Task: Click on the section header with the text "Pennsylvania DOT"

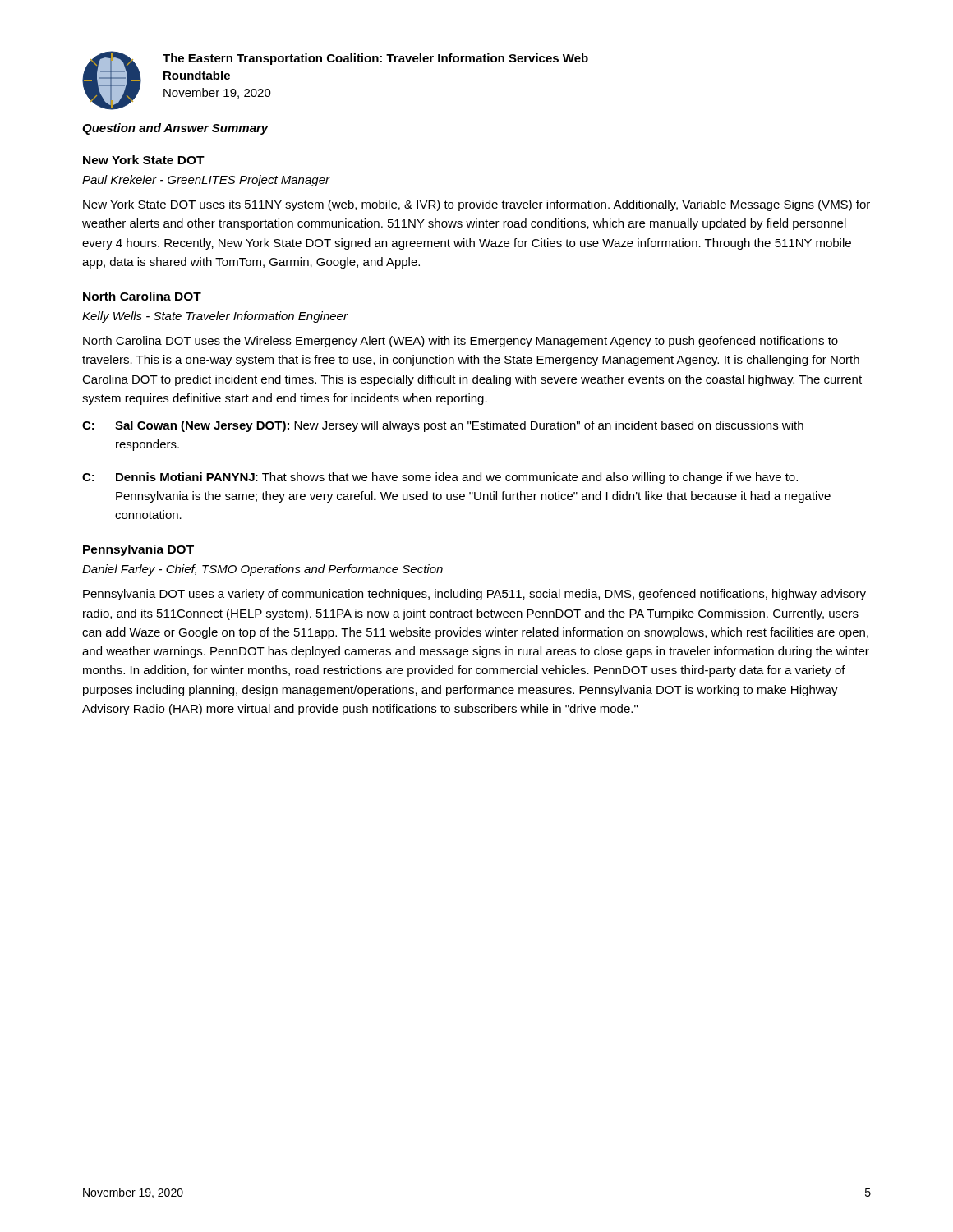Action: click(138, 550)
